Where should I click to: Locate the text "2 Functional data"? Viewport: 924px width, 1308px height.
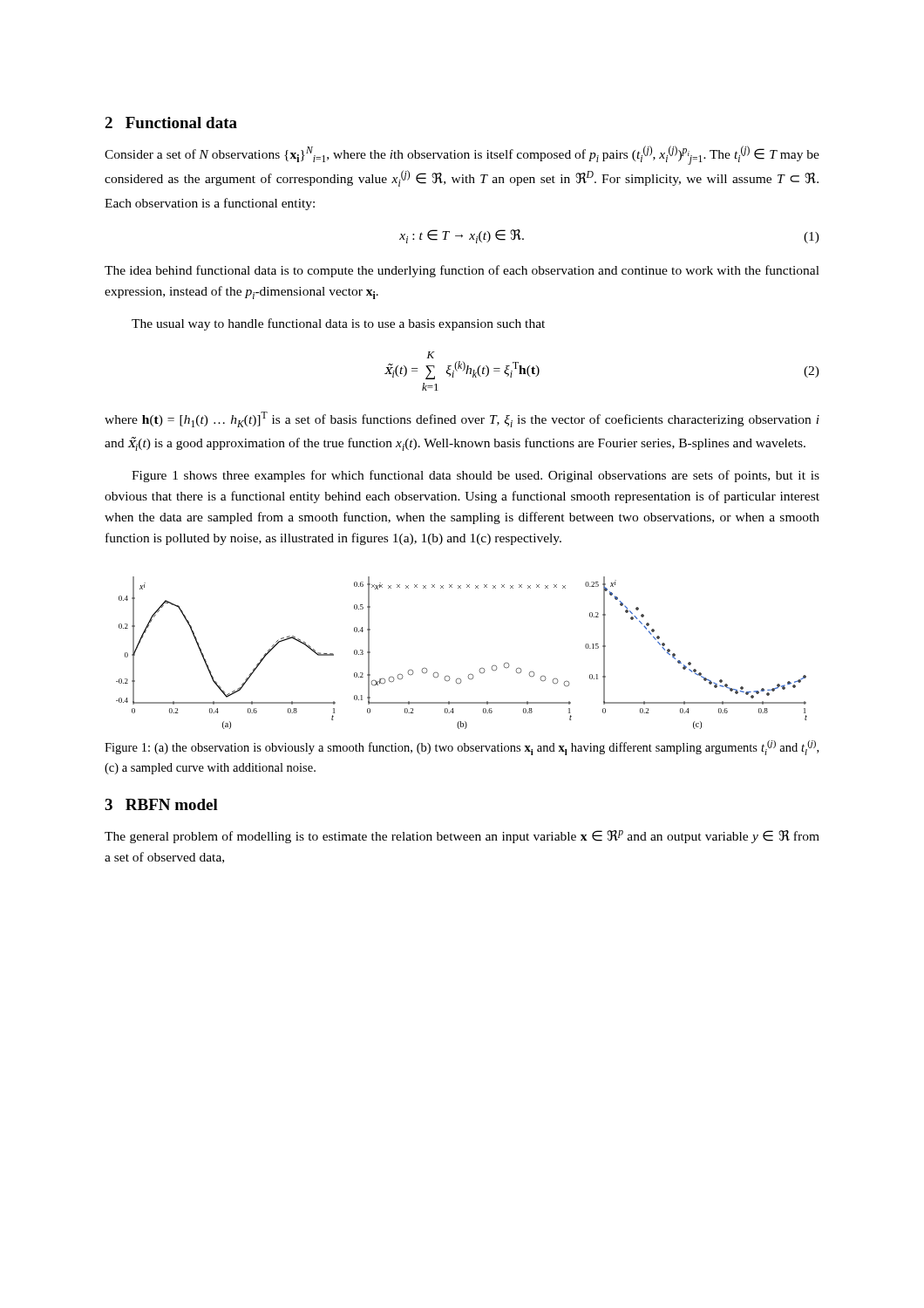[171, 123]
